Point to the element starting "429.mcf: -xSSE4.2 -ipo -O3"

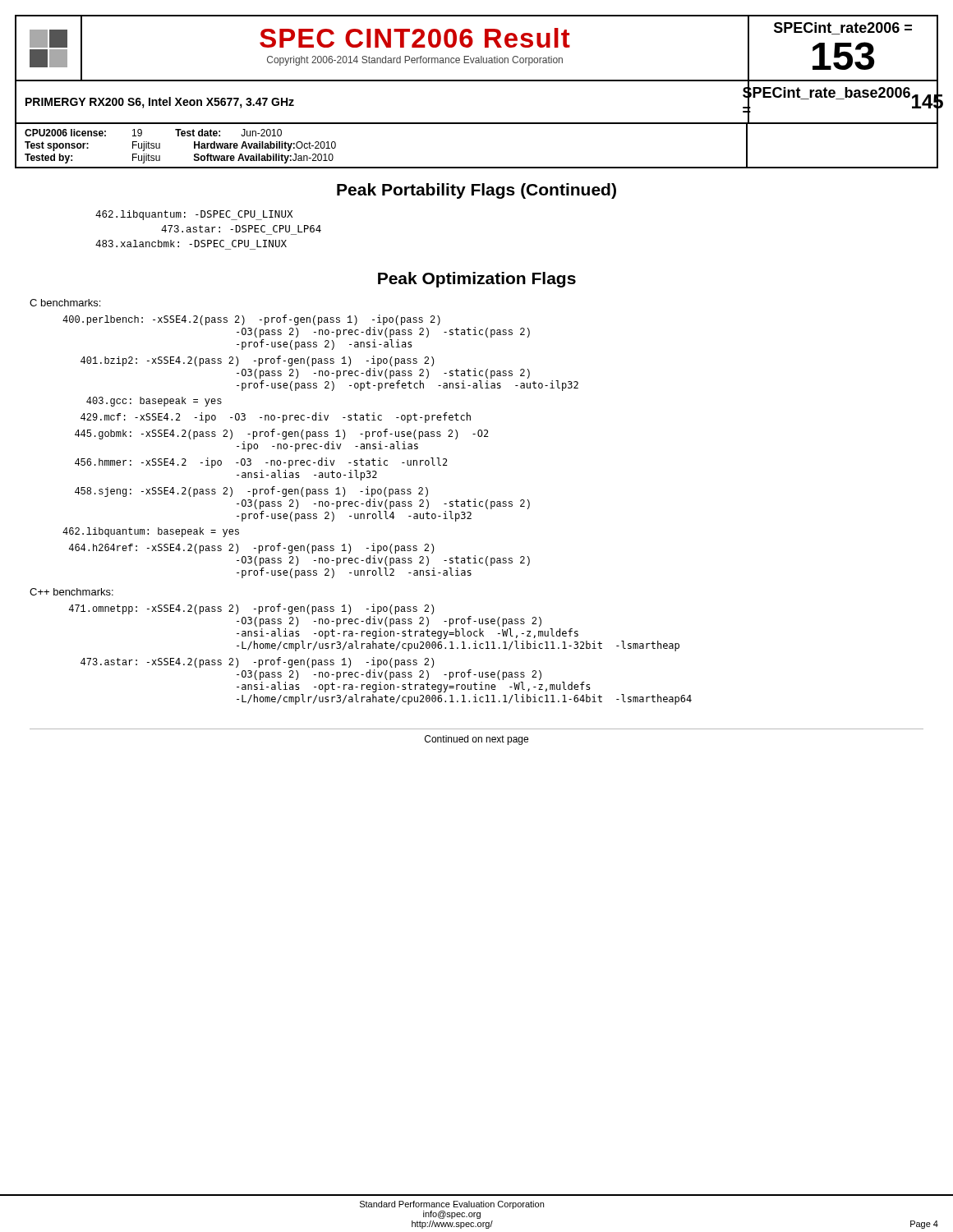pyautogui.click(x=267, y=418)
